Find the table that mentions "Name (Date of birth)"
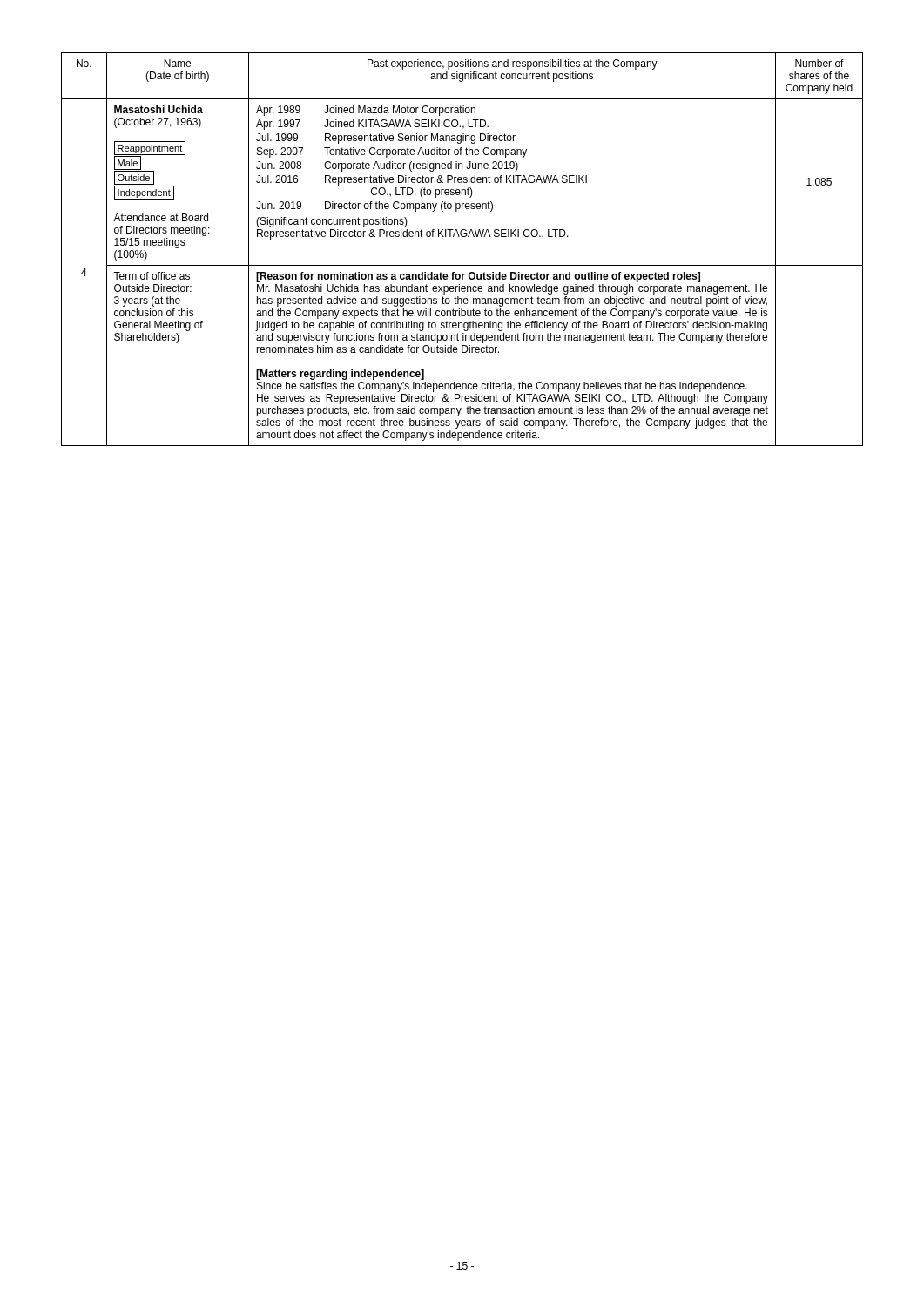This screenshot has height=1307, width=924. pyautogui.click(x=462, y=249)
